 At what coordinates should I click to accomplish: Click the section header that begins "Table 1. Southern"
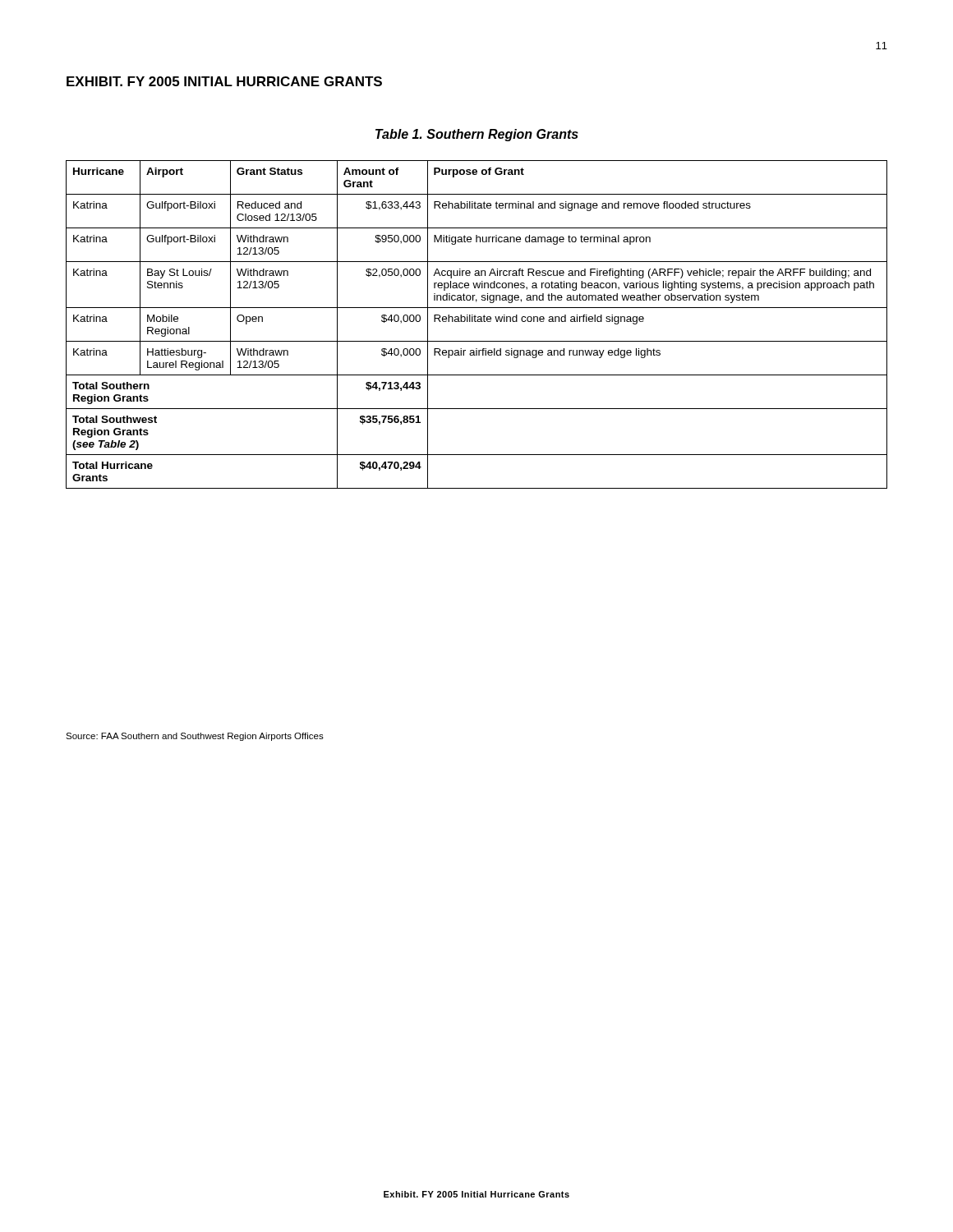(476, 134)
